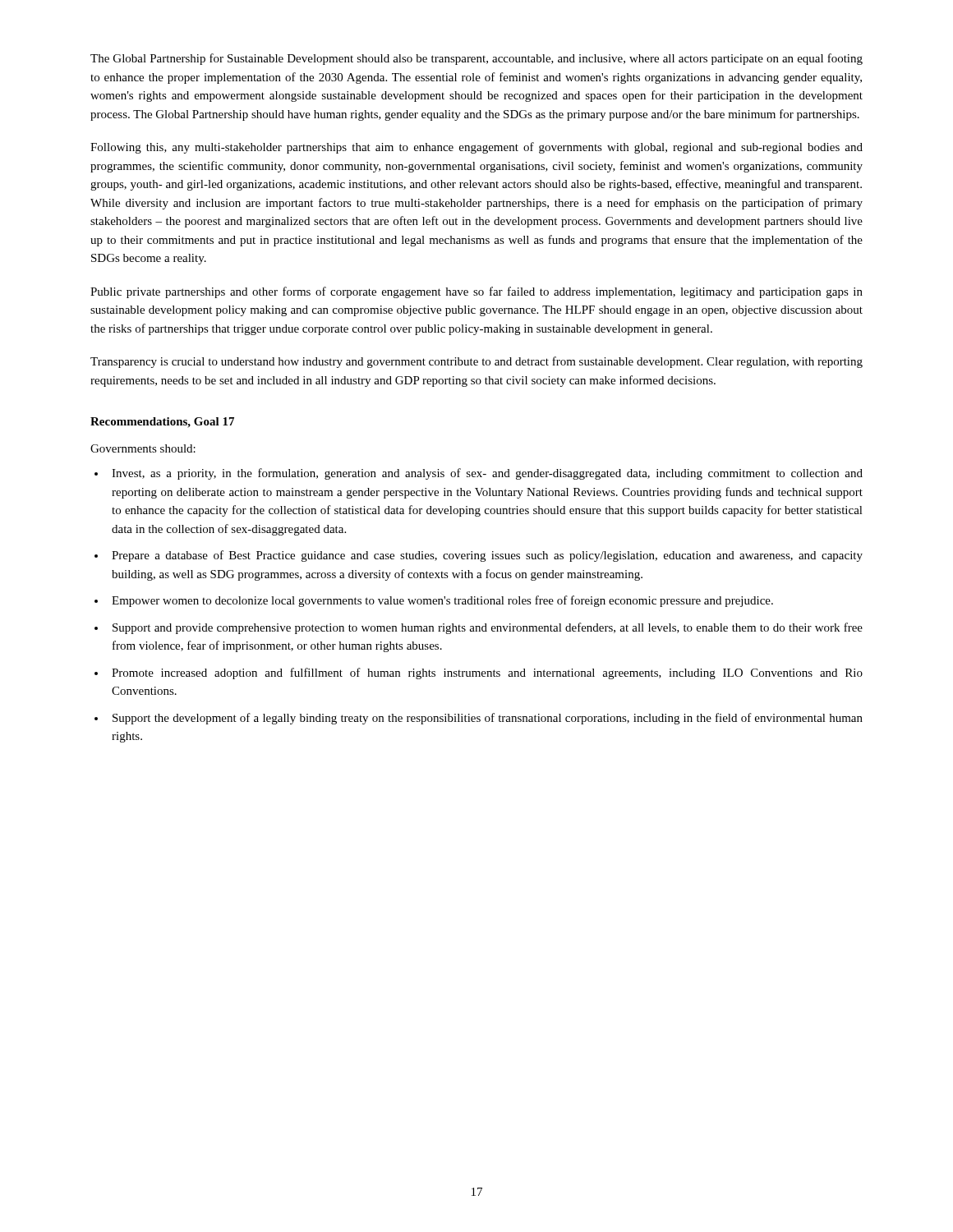953x1232 pixels.
Task: Point to the region starting "The Global Partnership for Sustainable"
Action: (476, 86)
